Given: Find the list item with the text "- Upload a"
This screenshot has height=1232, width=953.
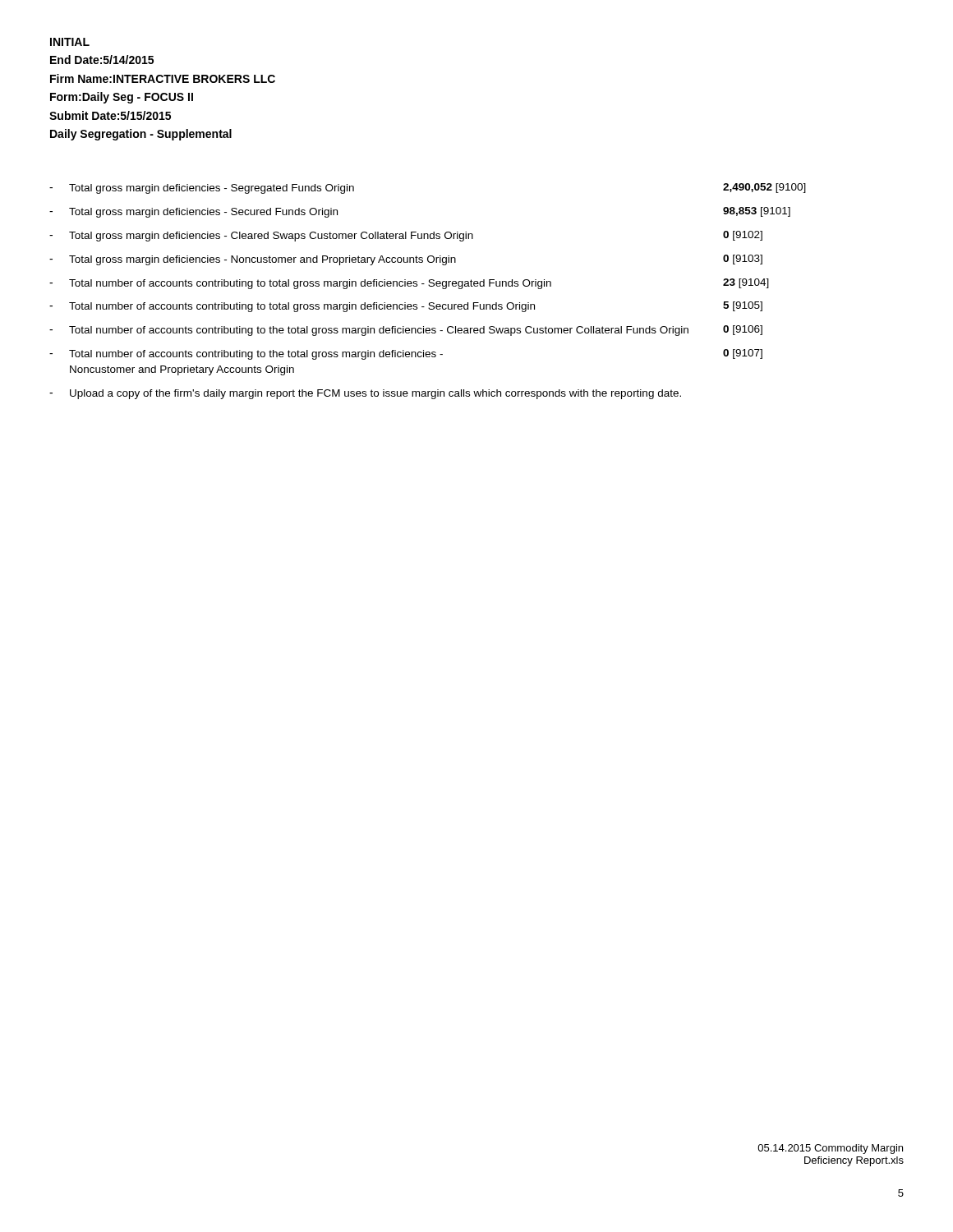Looking at the screenshot, I should click(x=386, y=394).
